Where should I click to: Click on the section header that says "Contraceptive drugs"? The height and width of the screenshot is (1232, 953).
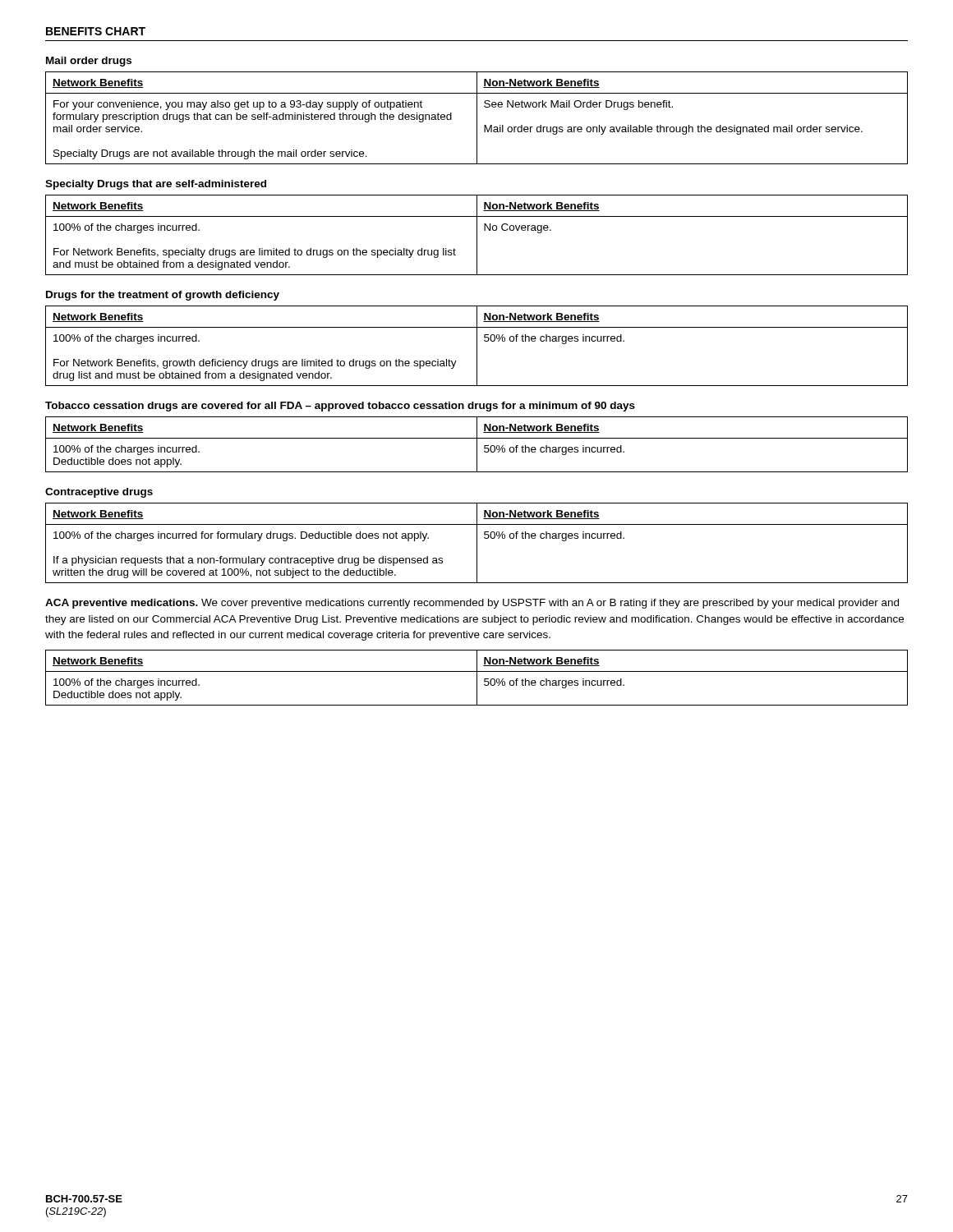[x=99, y=492]
